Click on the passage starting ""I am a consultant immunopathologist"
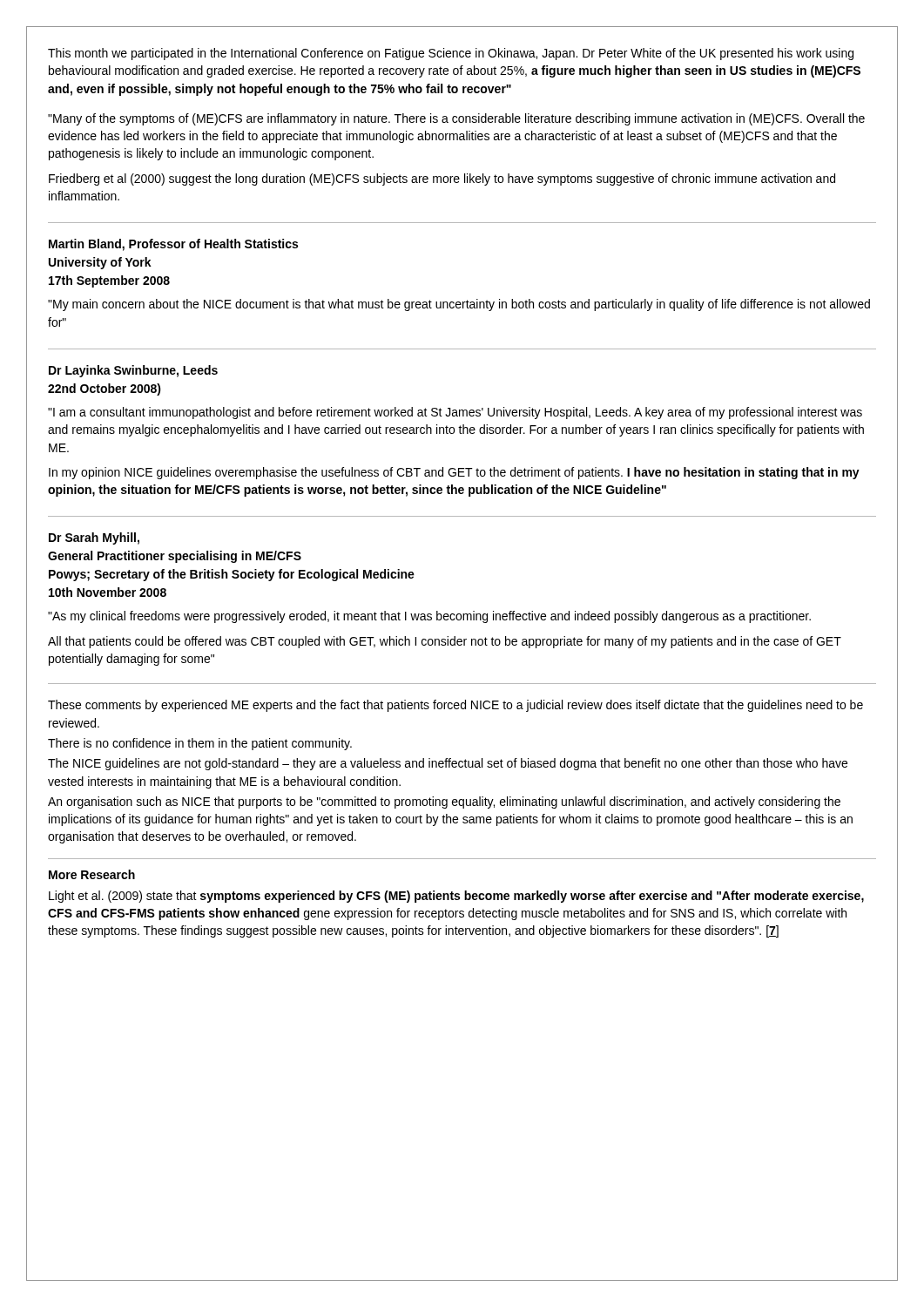 (x=455, y=413)
